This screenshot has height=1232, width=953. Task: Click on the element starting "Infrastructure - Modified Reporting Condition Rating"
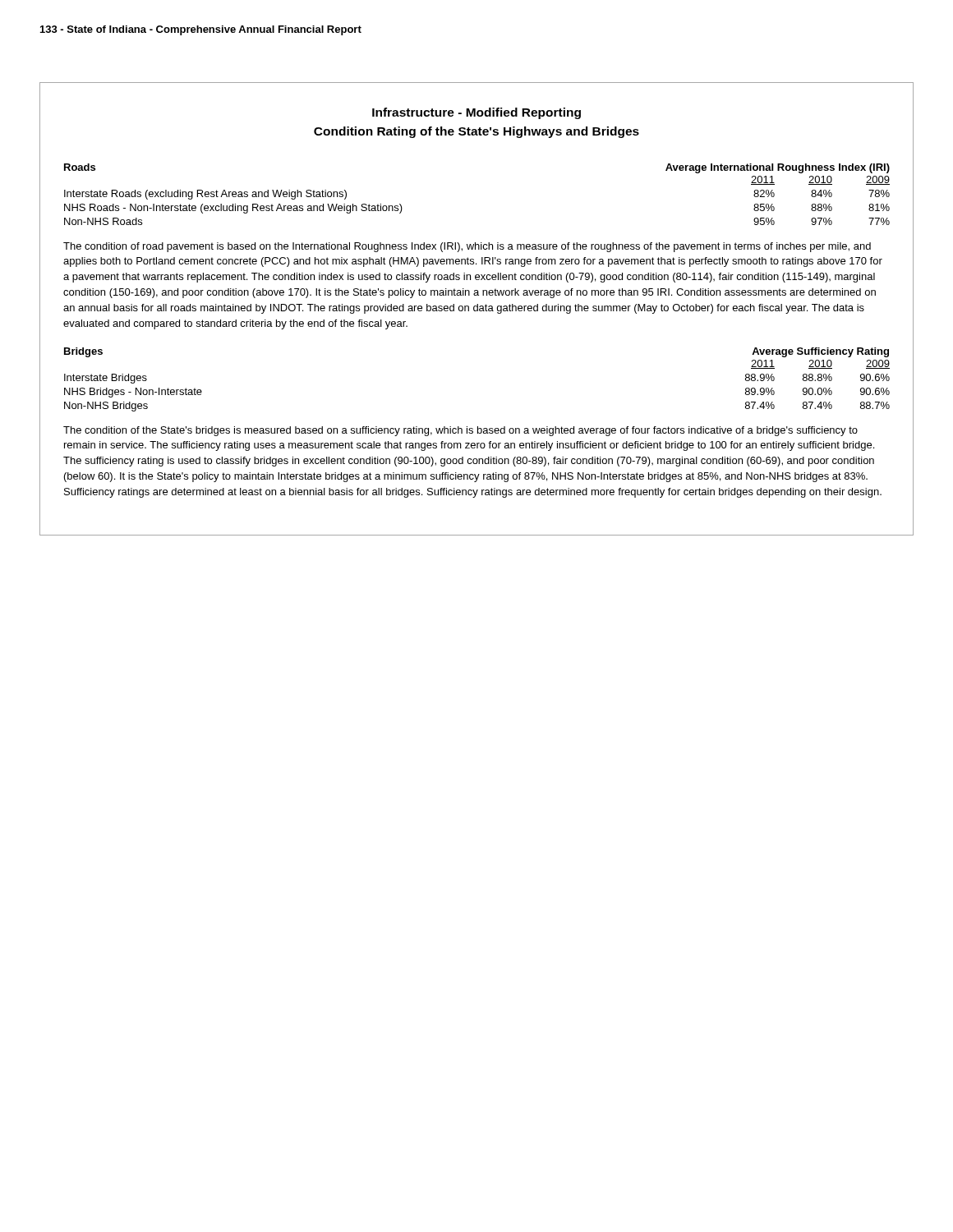[x=476, y=122]
